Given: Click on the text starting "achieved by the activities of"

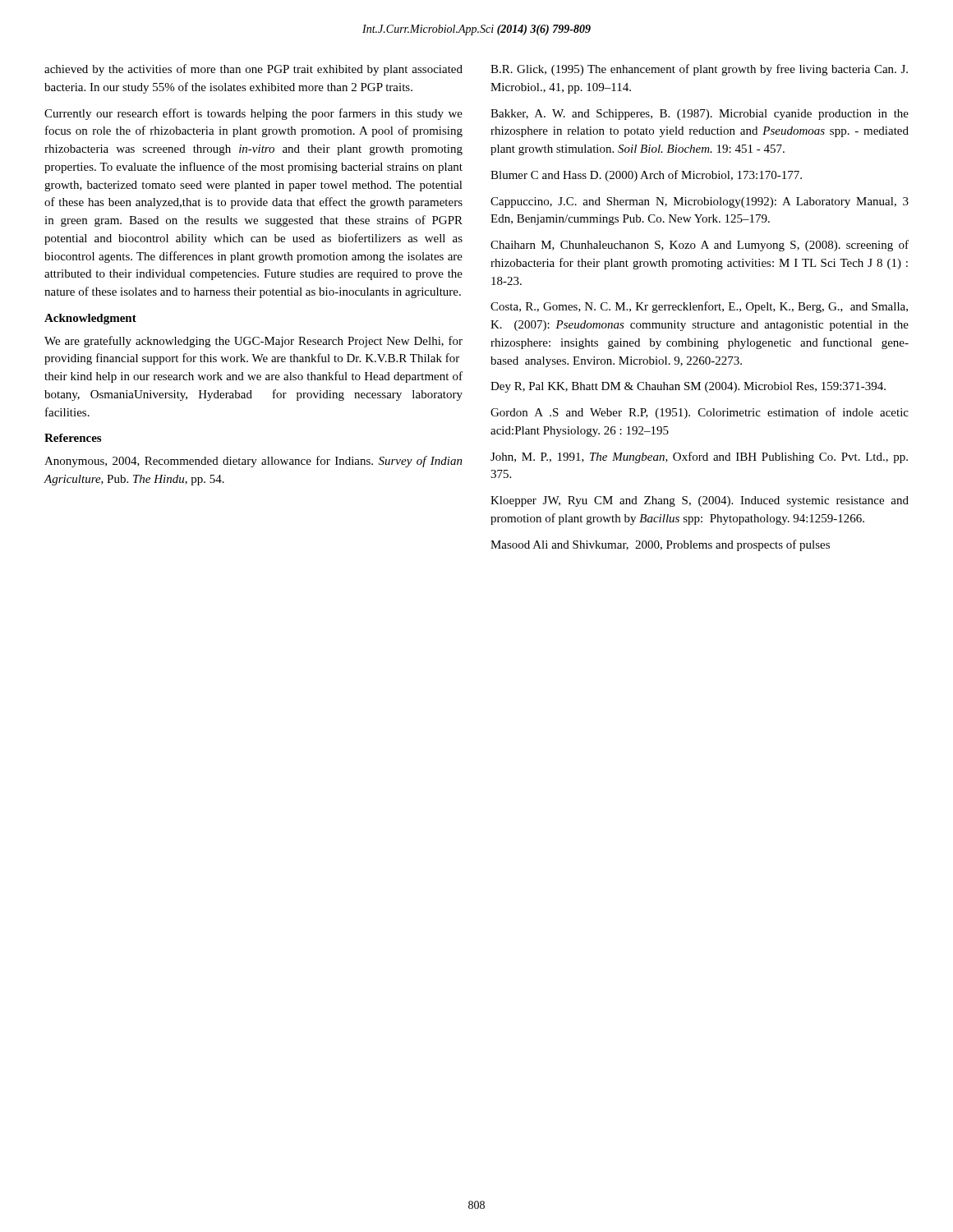Looking at the screenshot, I should point(253,181).
